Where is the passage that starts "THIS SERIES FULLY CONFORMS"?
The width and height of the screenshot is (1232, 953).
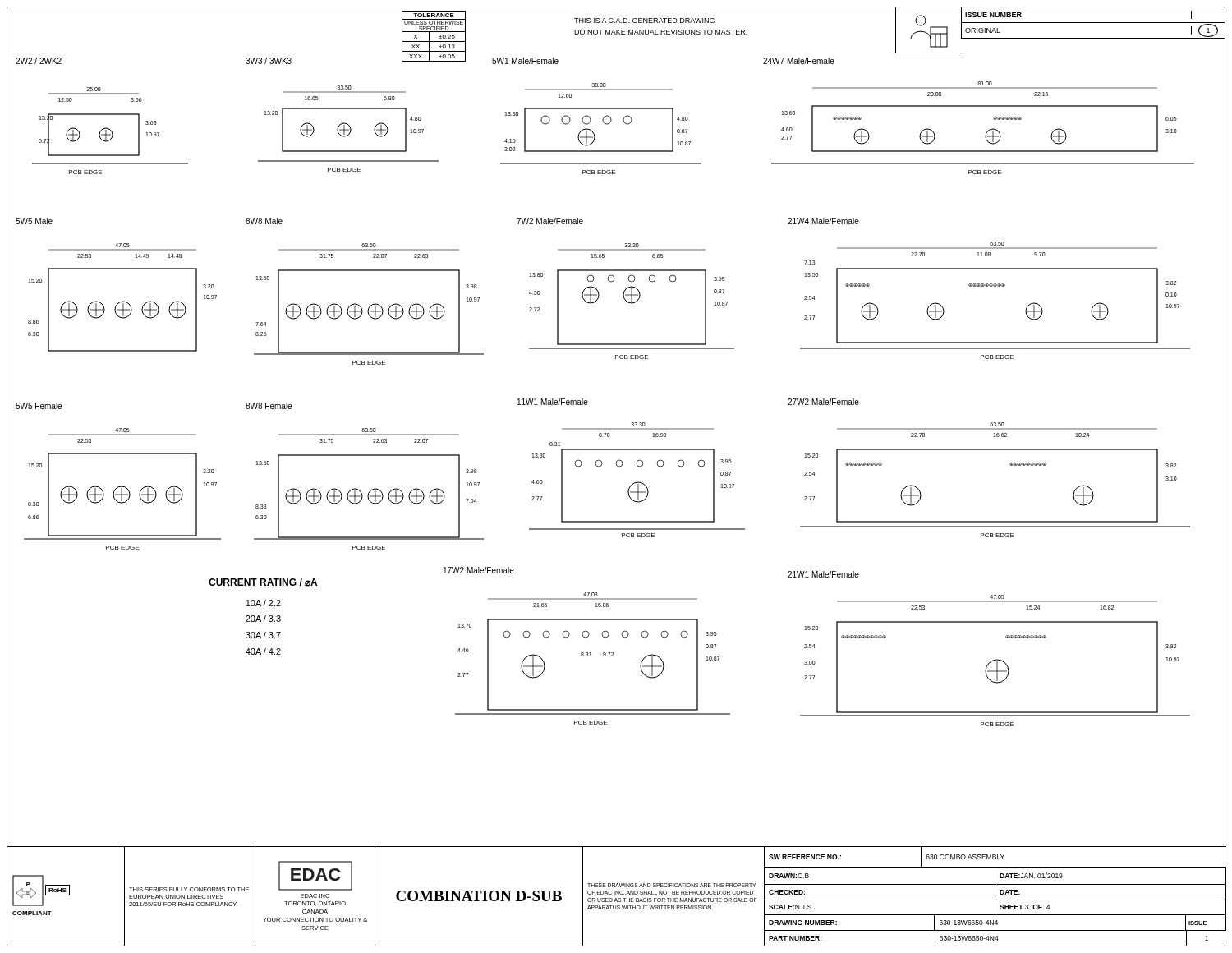point(189,896)
